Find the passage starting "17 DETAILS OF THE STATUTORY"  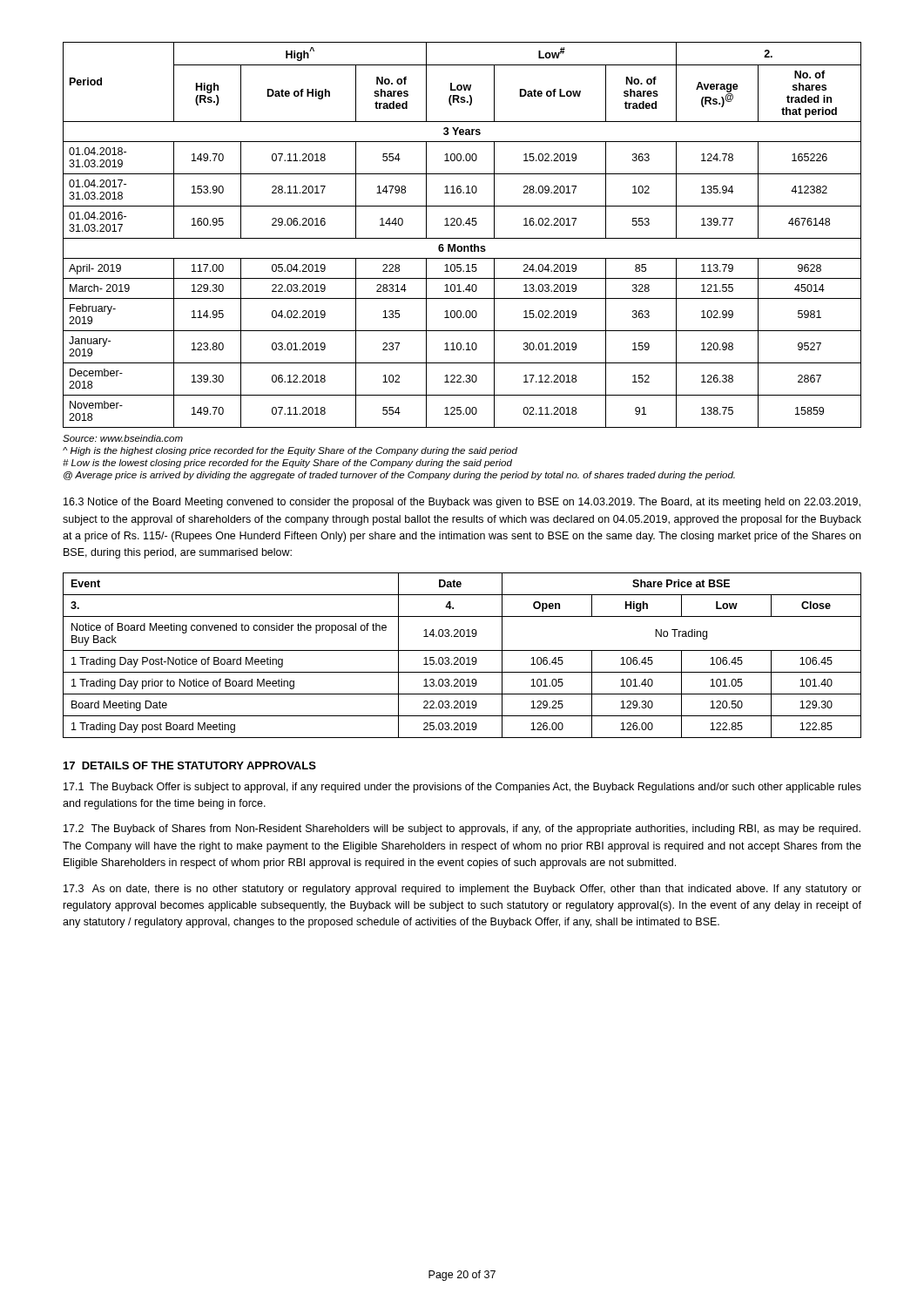click(x=189, y=765)
